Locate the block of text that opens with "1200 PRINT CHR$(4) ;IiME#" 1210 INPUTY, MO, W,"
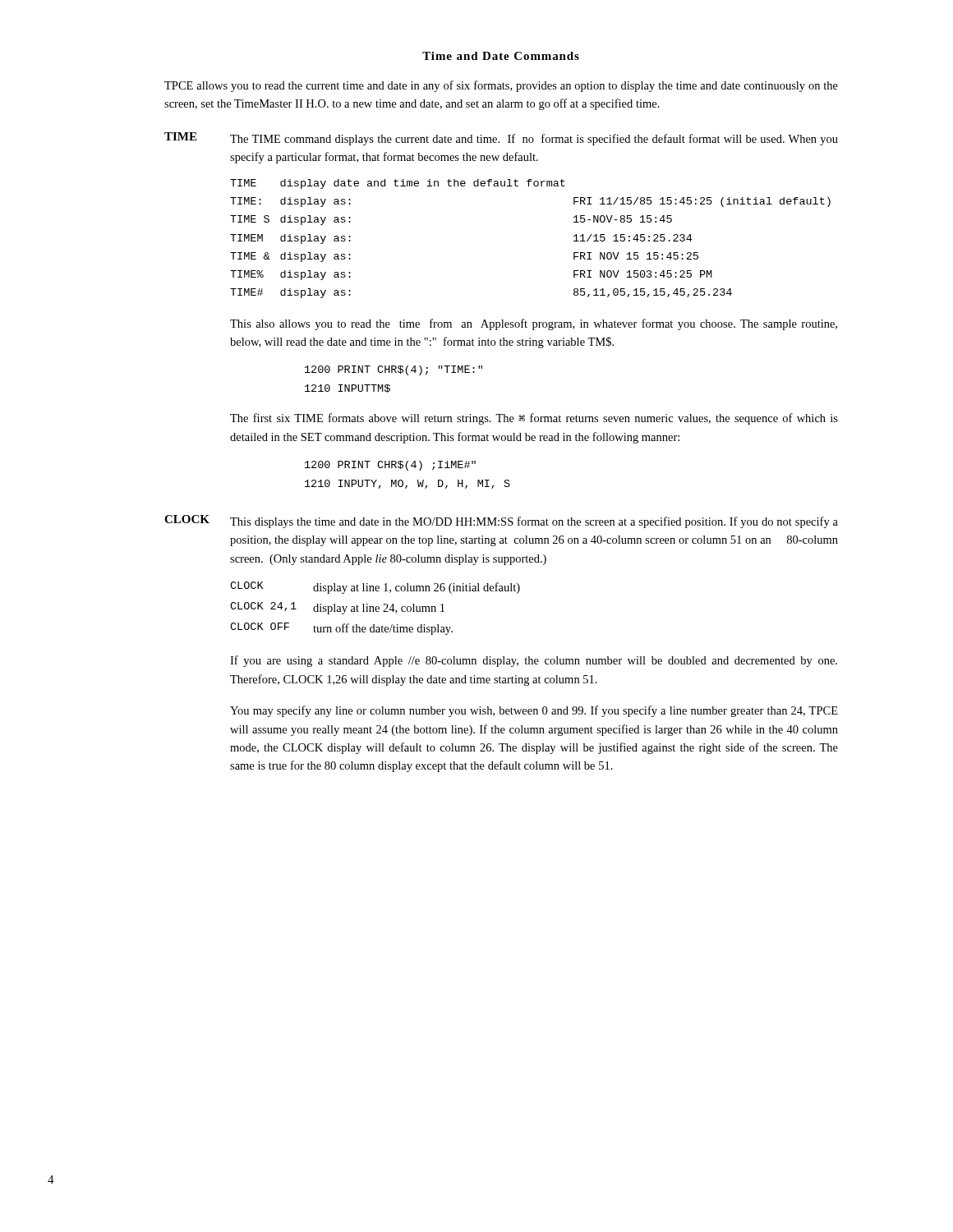The width and height of the screenshot is (953, 1232). [407, 475]
